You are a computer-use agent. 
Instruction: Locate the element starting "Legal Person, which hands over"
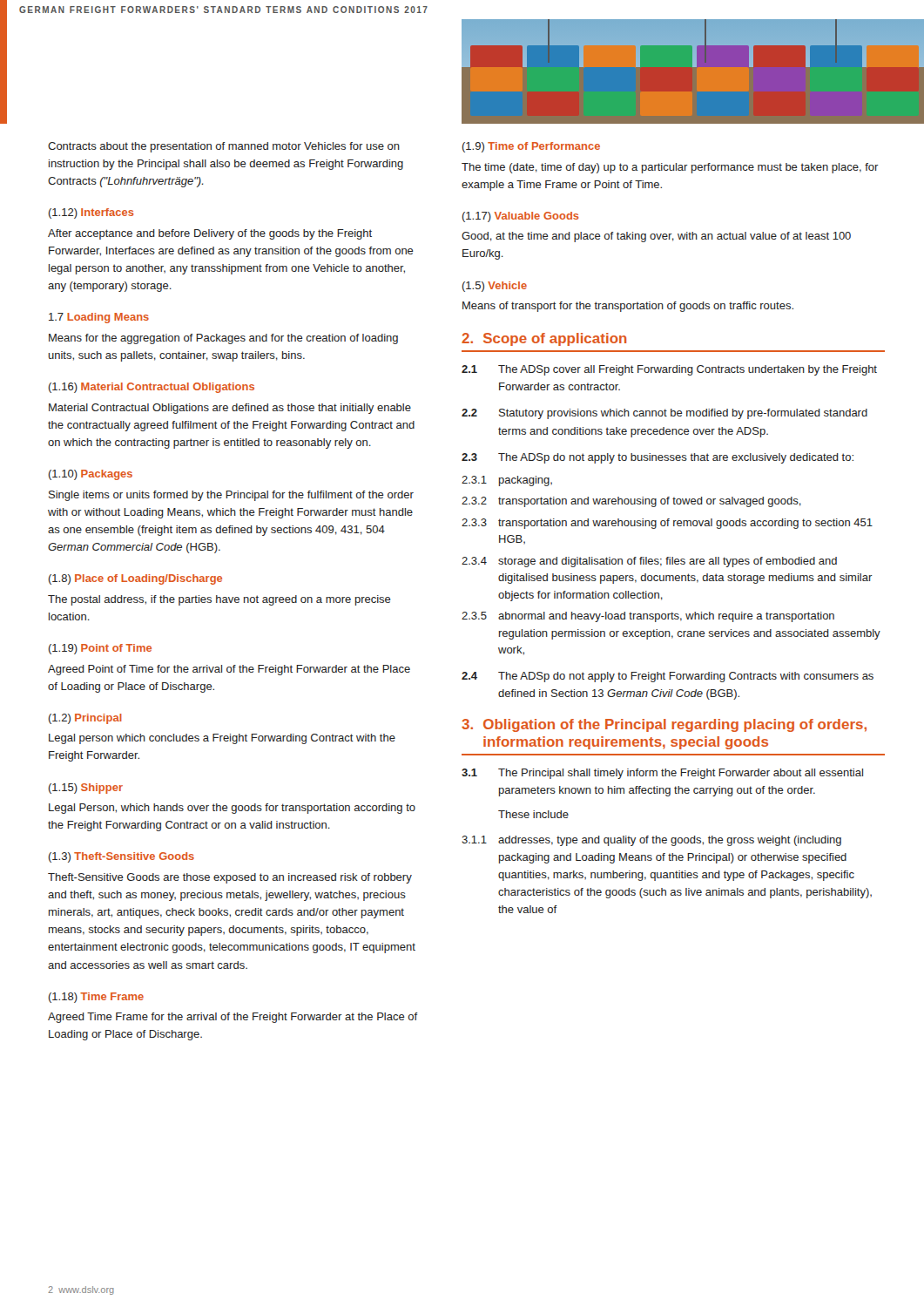[x=232, y=816]
